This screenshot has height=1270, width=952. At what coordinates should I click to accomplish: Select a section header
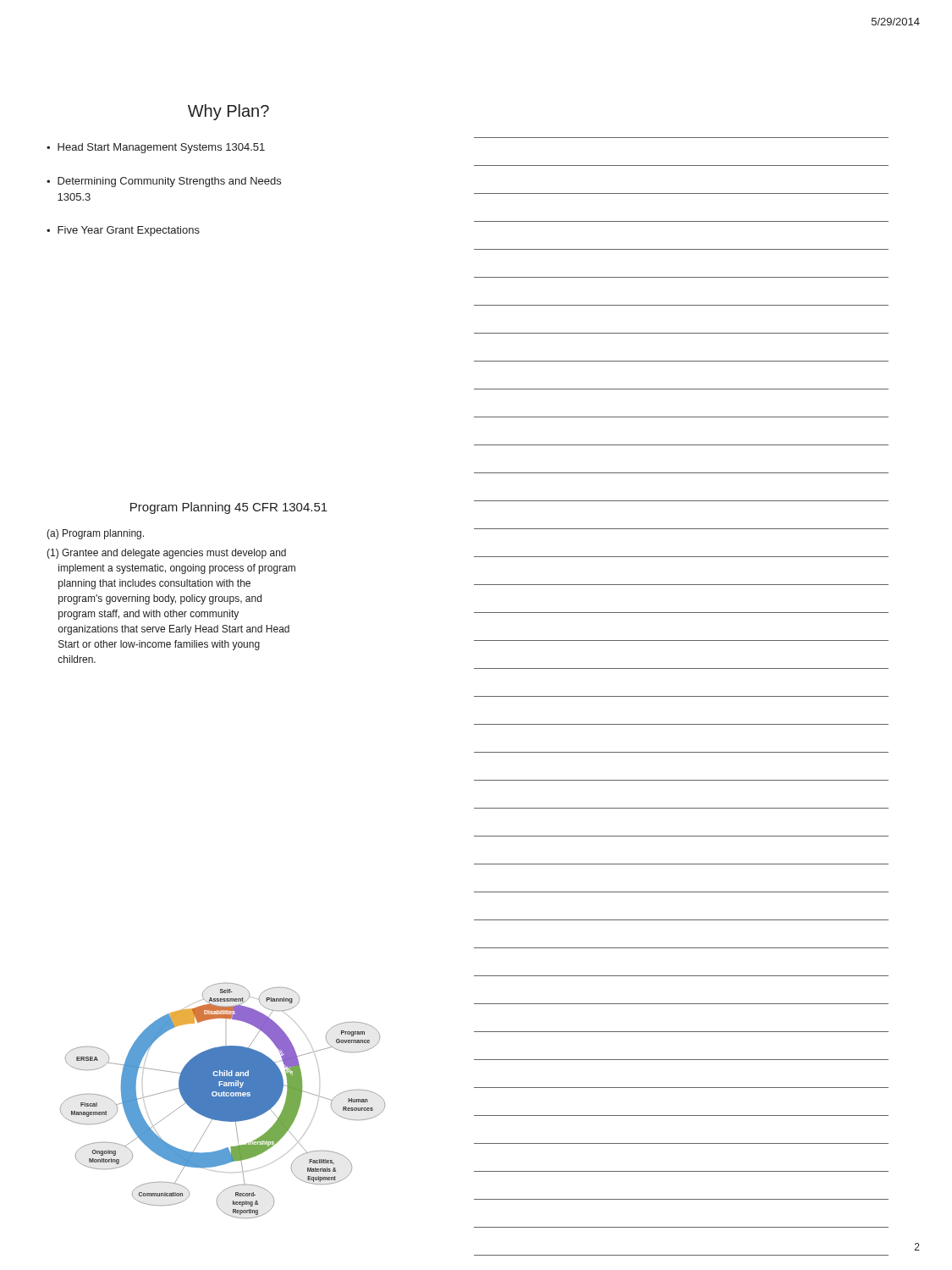coord(228,507)
